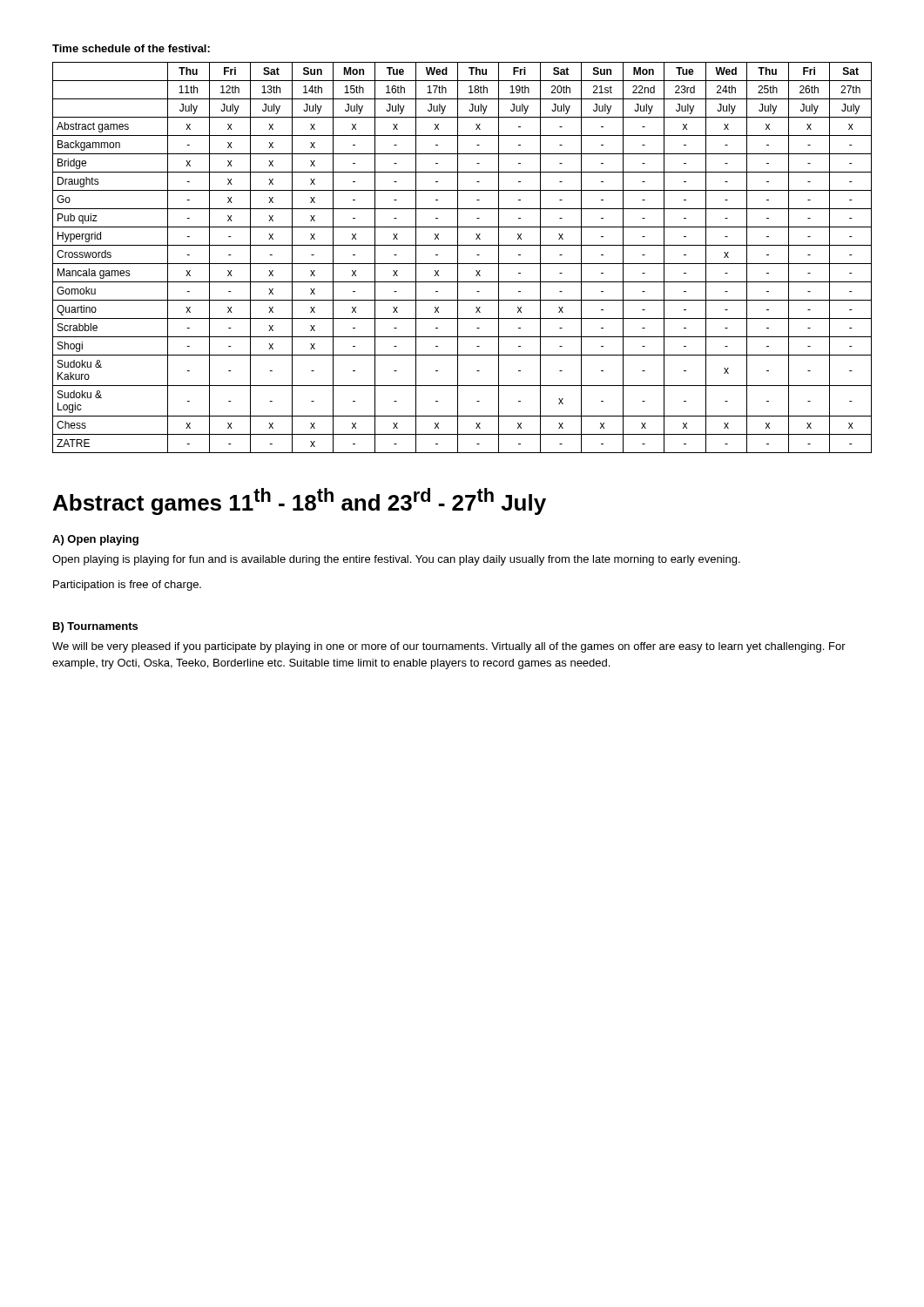Find "Participation is free of charge." on this page
Viewport: 924px width, 1307px height.
tap(127, 584)
